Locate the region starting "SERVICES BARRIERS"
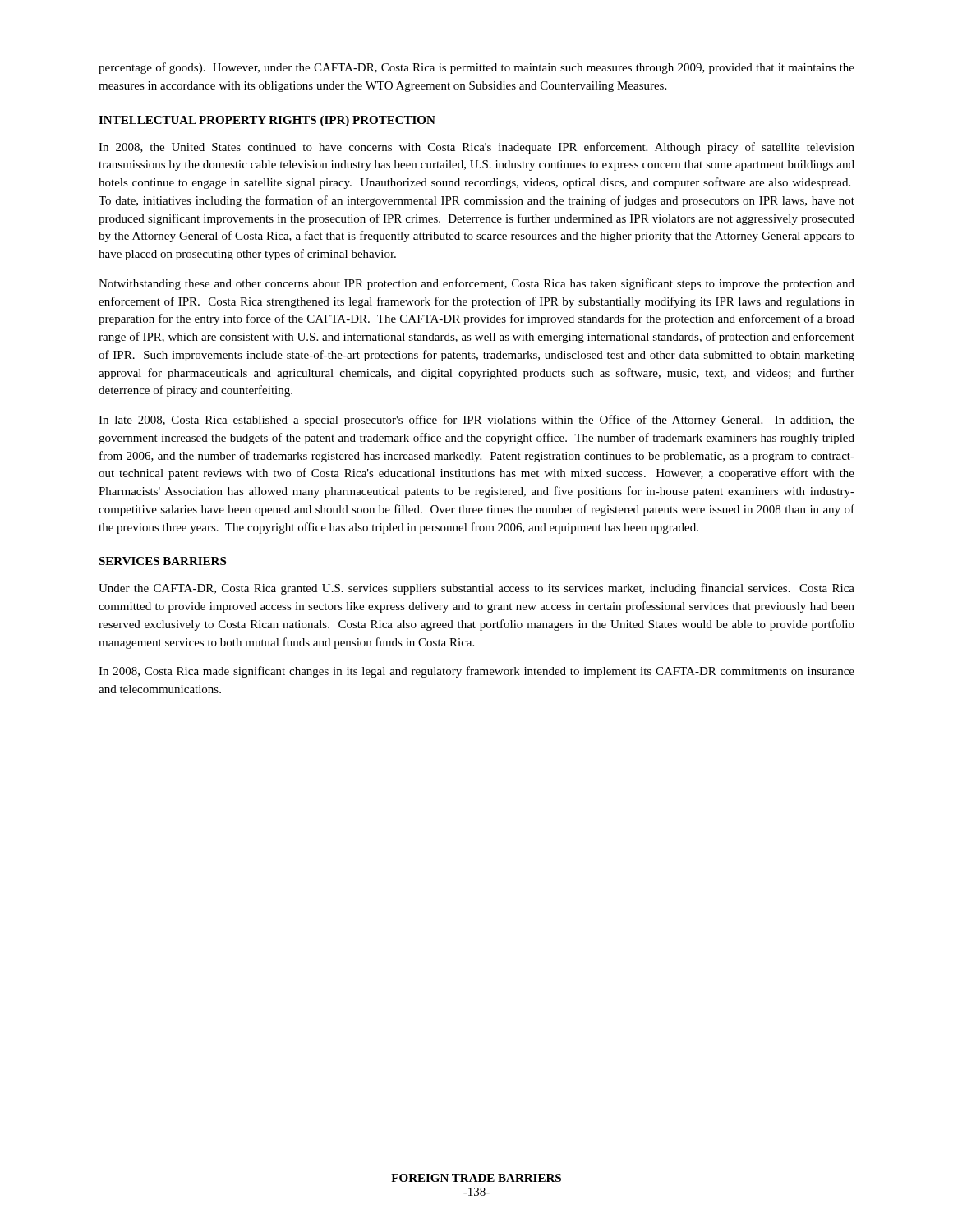Viewport: 953px width, 1232px height. point(163,561)
